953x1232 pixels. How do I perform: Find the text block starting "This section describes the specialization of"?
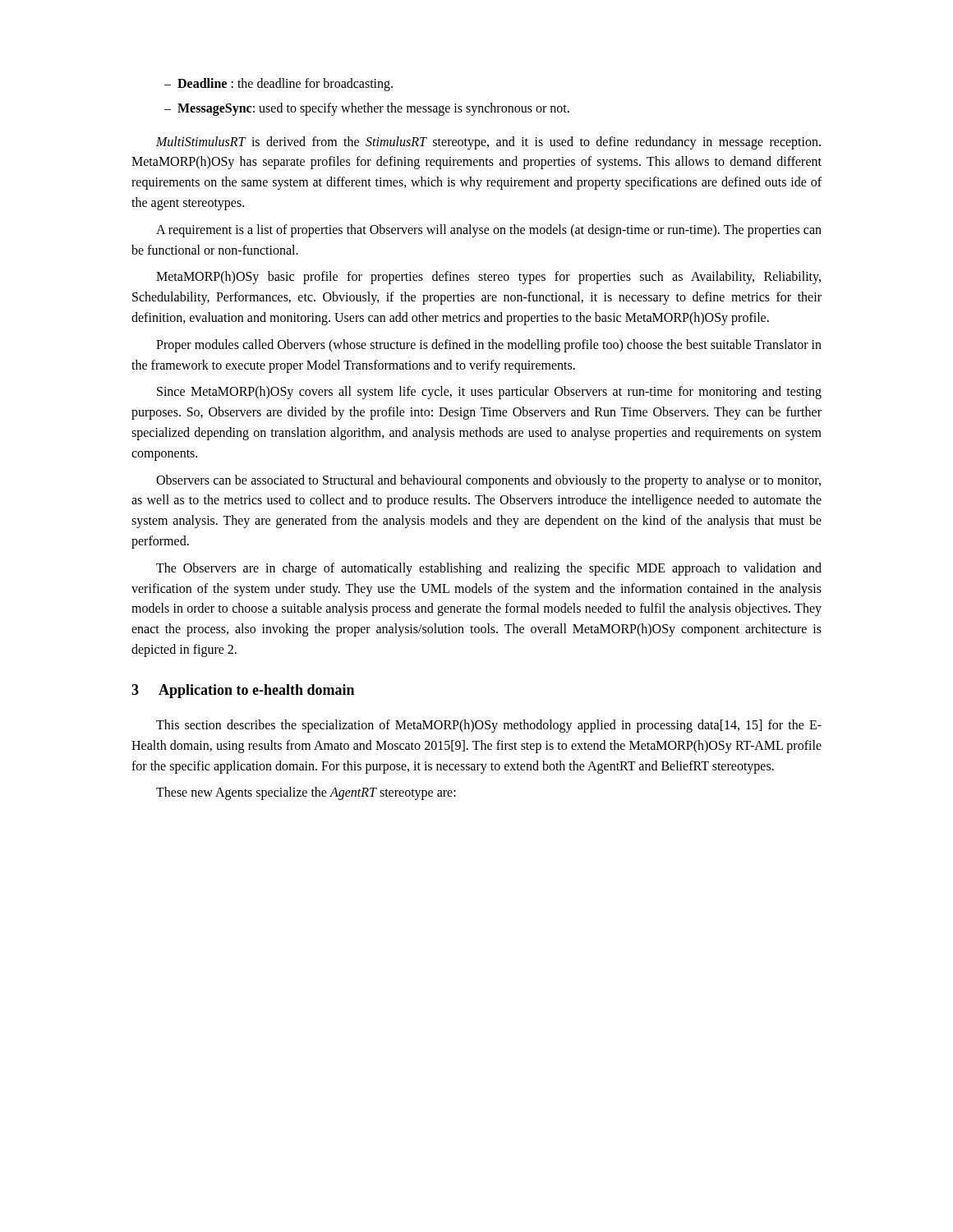pos(476,745)
